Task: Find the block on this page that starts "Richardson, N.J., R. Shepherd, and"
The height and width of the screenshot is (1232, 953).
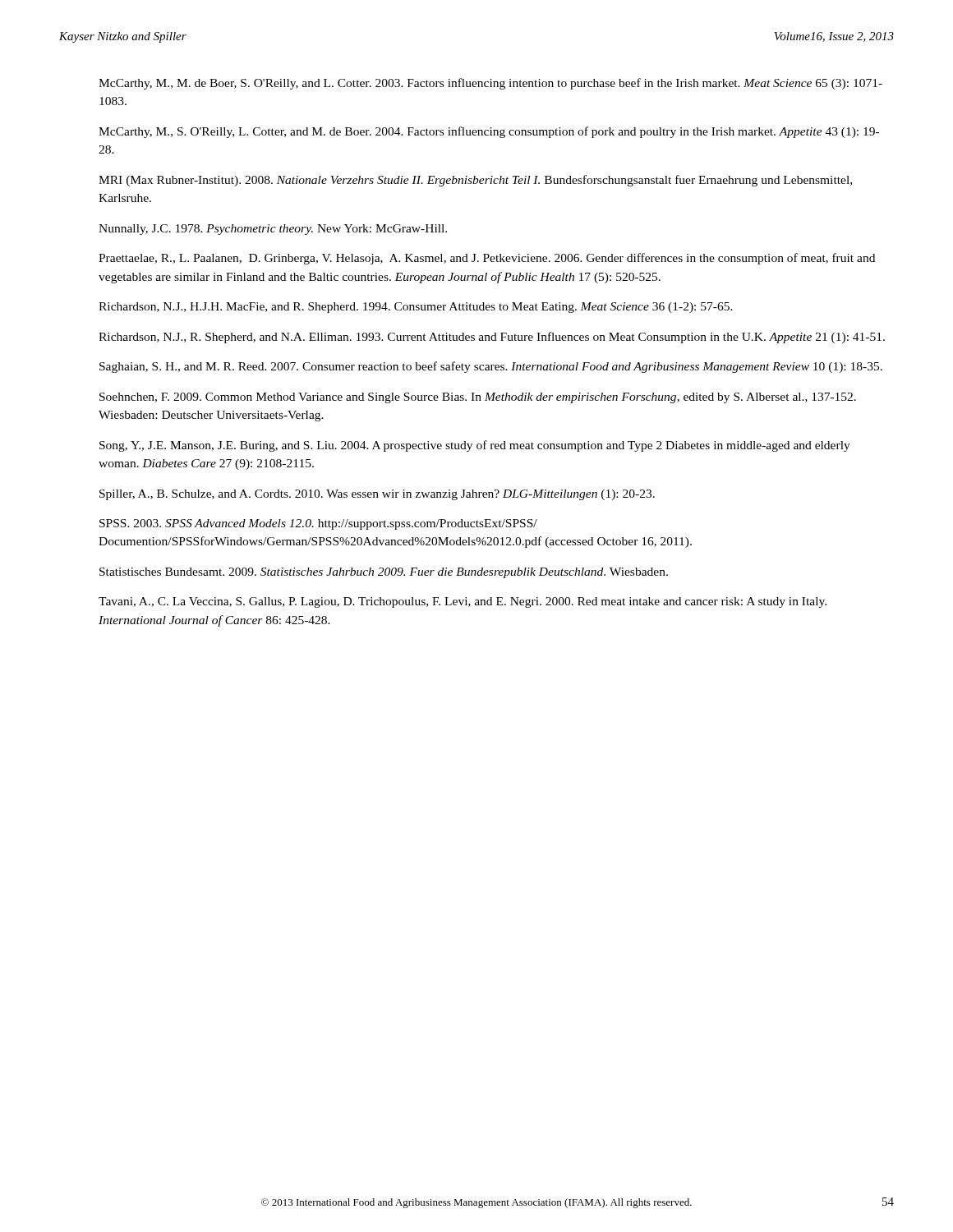Action: click(x=476, y=337)
